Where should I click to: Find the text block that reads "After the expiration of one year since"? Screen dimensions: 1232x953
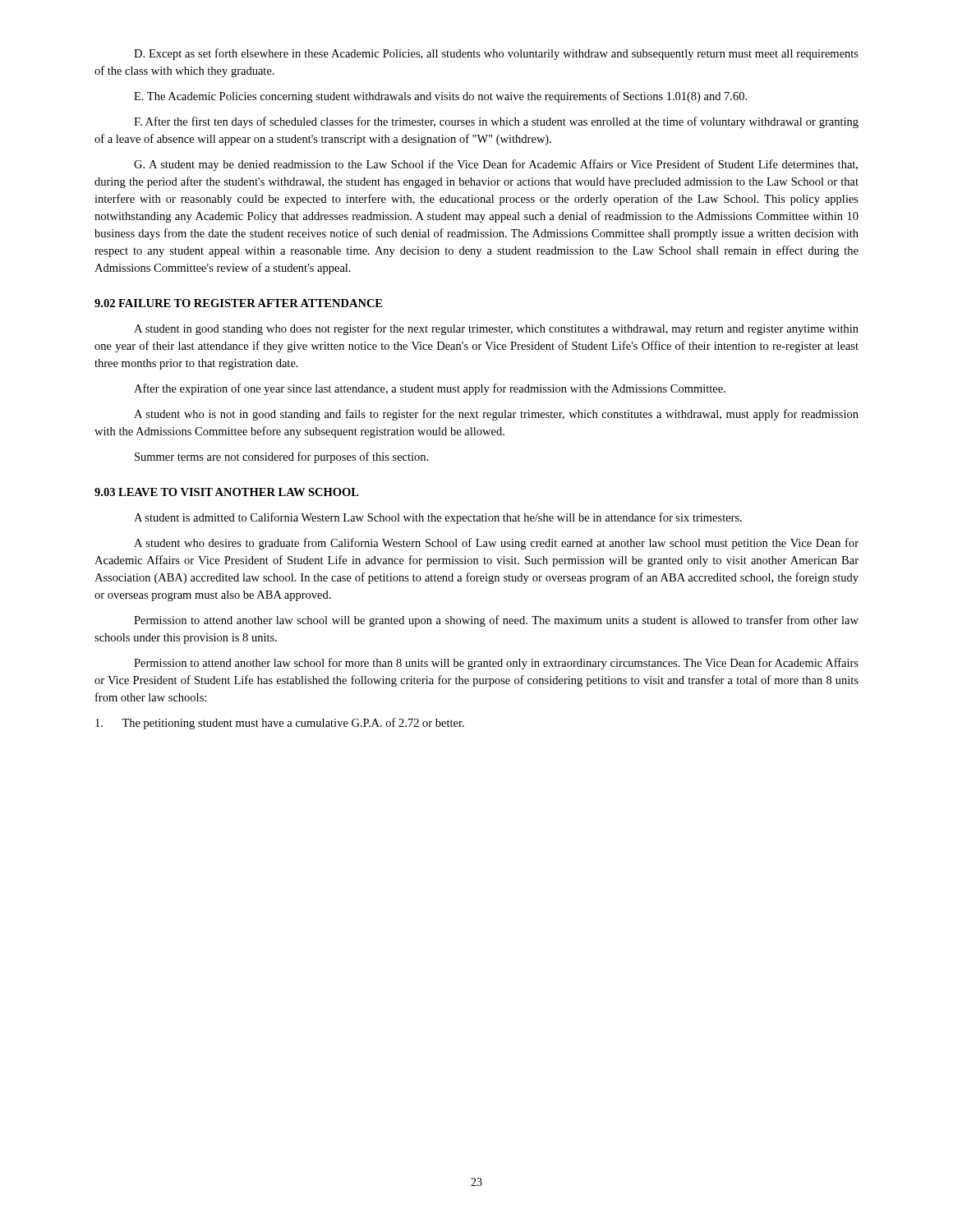476,389
